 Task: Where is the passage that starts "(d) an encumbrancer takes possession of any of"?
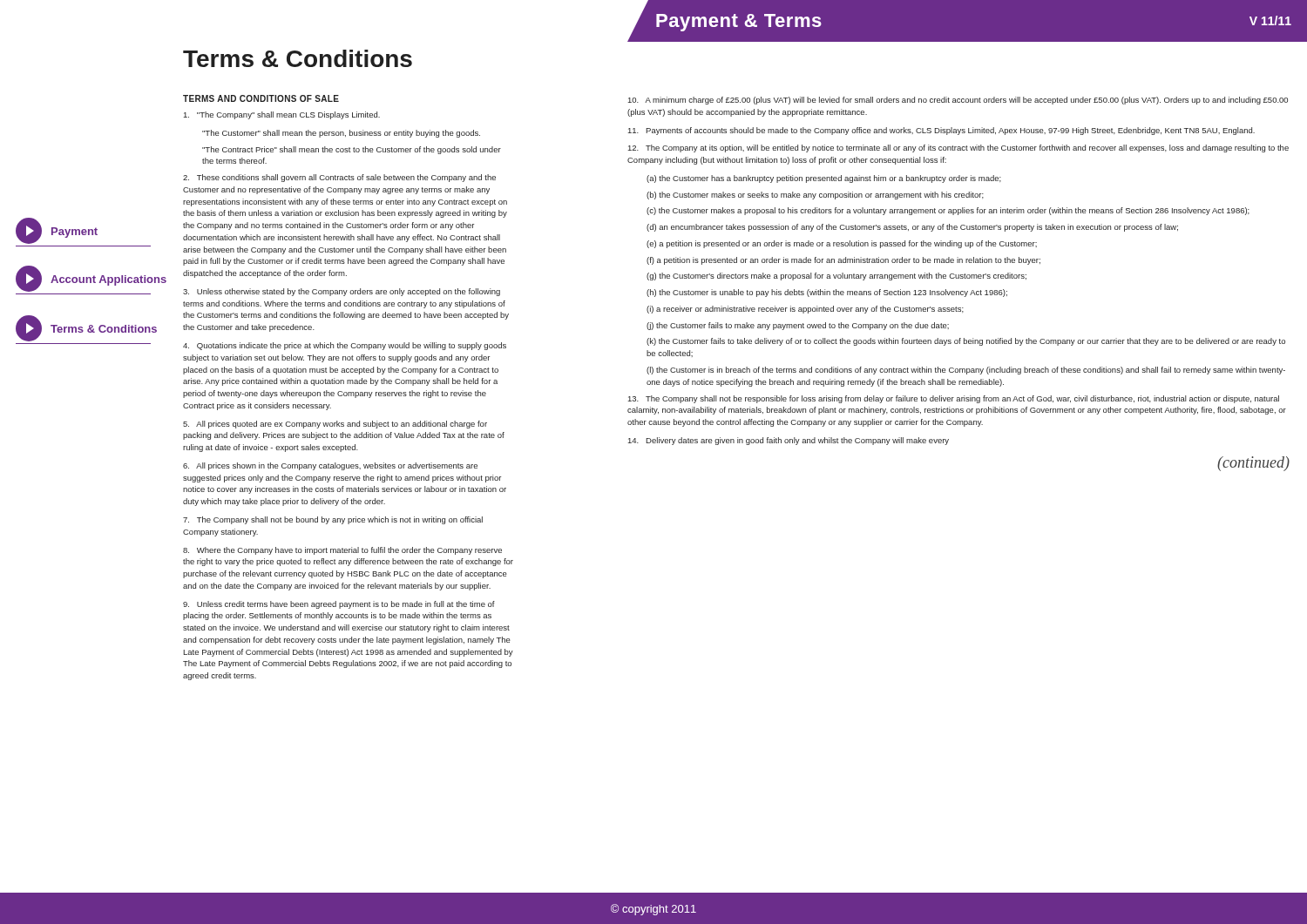pos(913,227)
